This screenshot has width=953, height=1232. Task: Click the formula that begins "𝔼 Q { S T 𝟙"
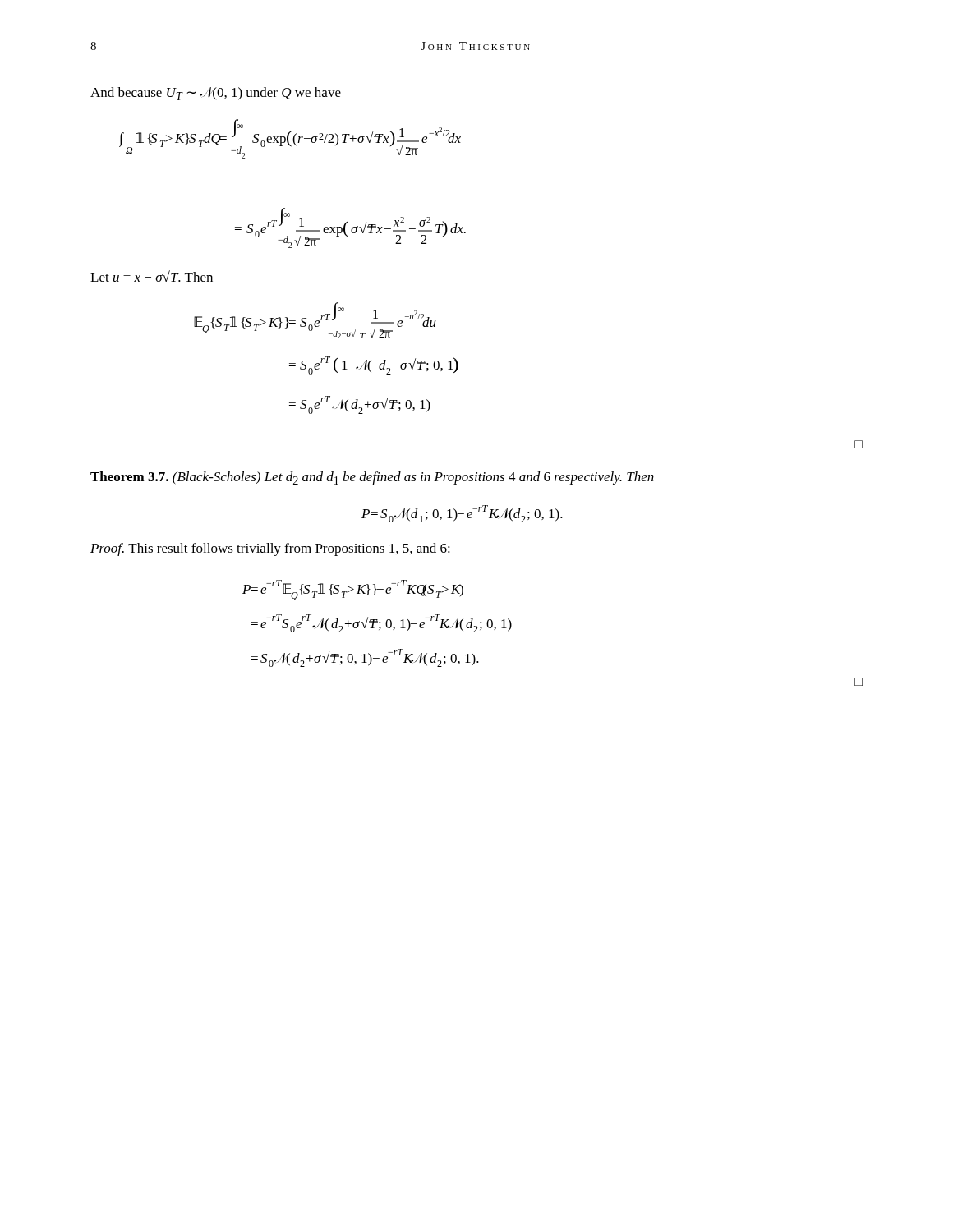click(315, 320)
